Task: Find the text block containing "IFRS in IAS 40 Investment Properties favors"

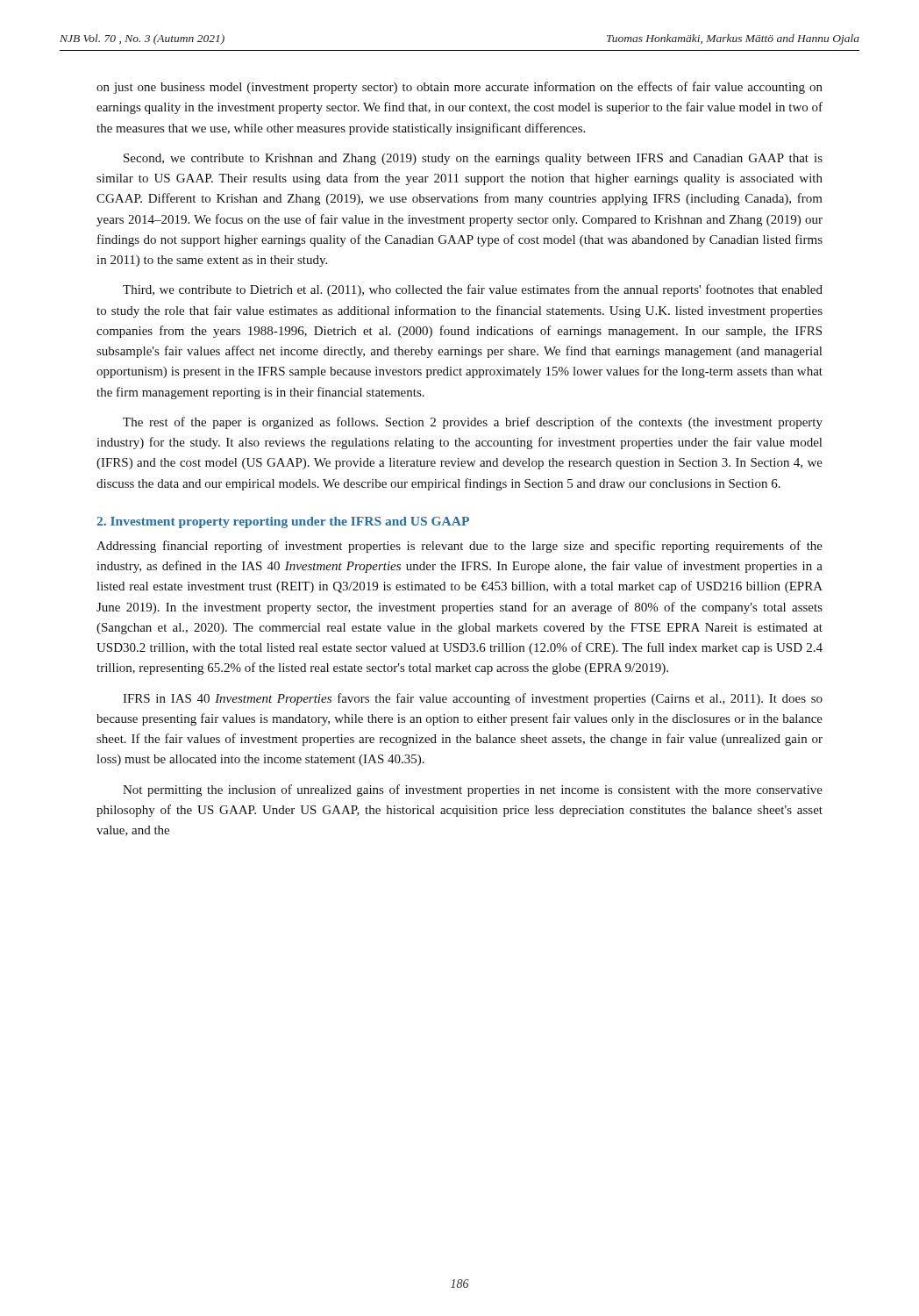Action: point(460,729)
